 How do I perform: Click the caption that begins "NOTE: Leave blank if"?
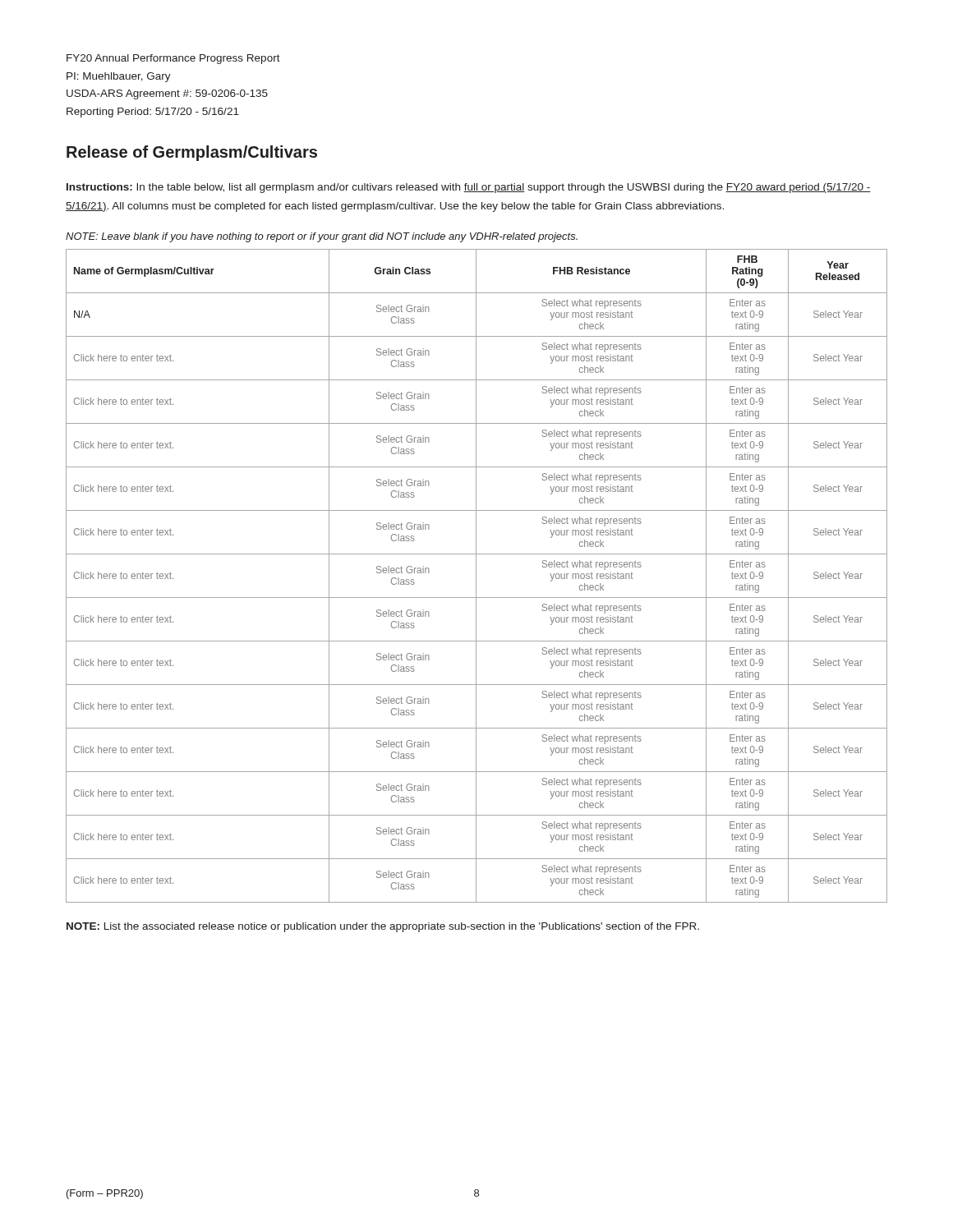322,236
